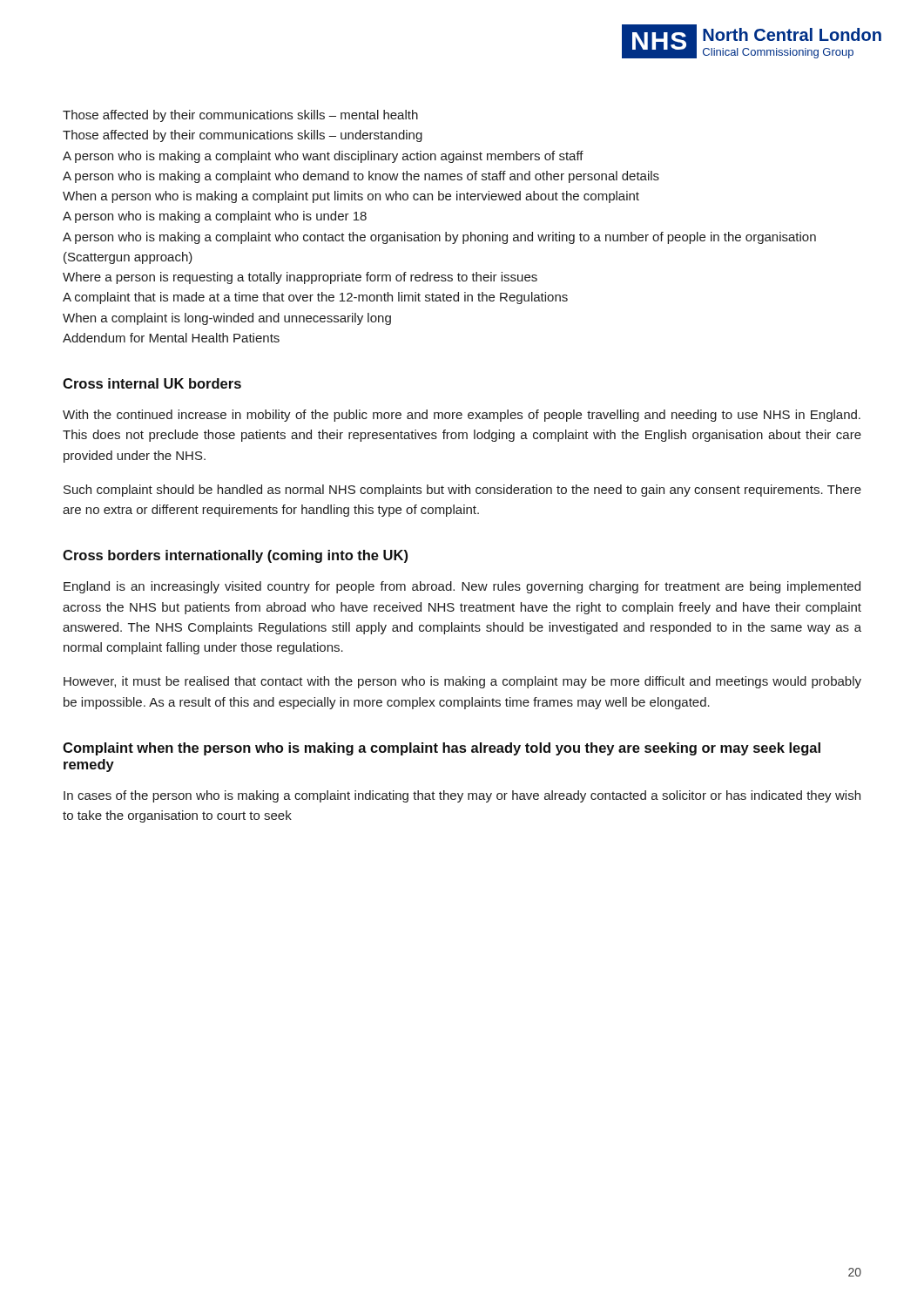Select the logo
Screen dimensions: 1307x924
(752, 42)
